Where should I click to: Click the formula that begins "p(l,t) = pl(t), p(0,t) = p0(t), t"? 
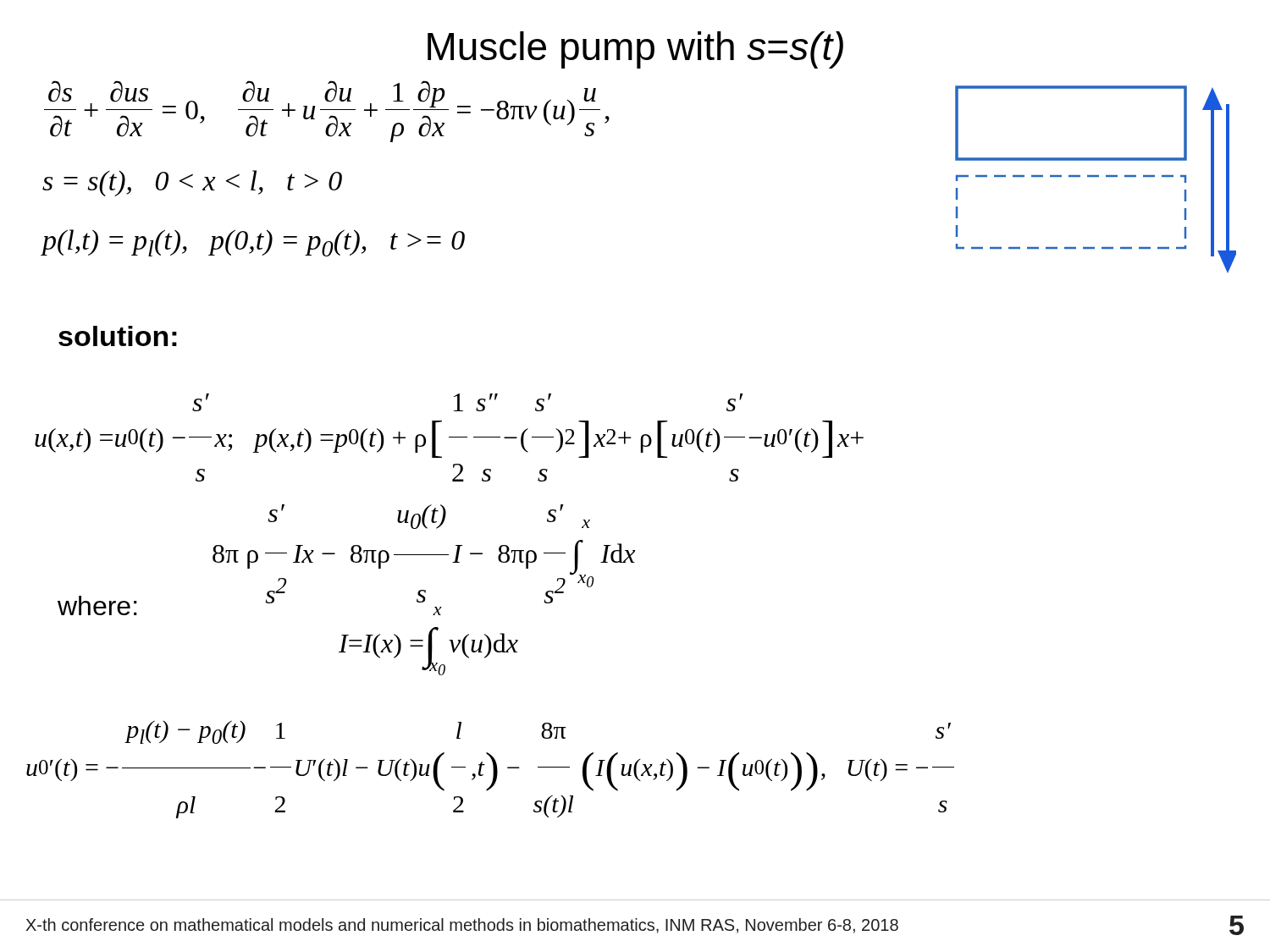click(x=254, y=243)
